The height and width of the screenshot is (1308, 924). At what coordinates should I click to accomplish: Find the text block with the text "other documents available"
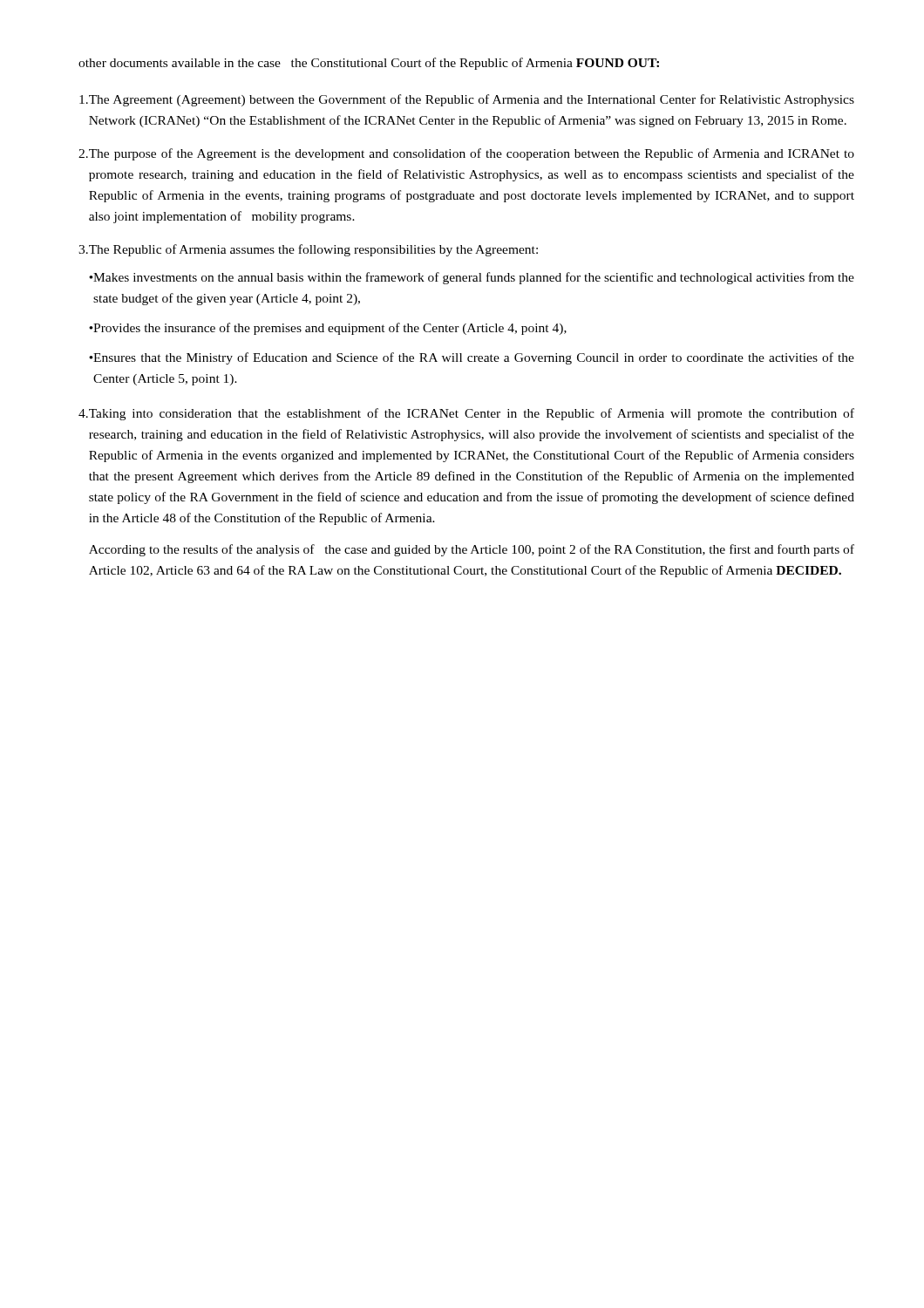(369, 62)
